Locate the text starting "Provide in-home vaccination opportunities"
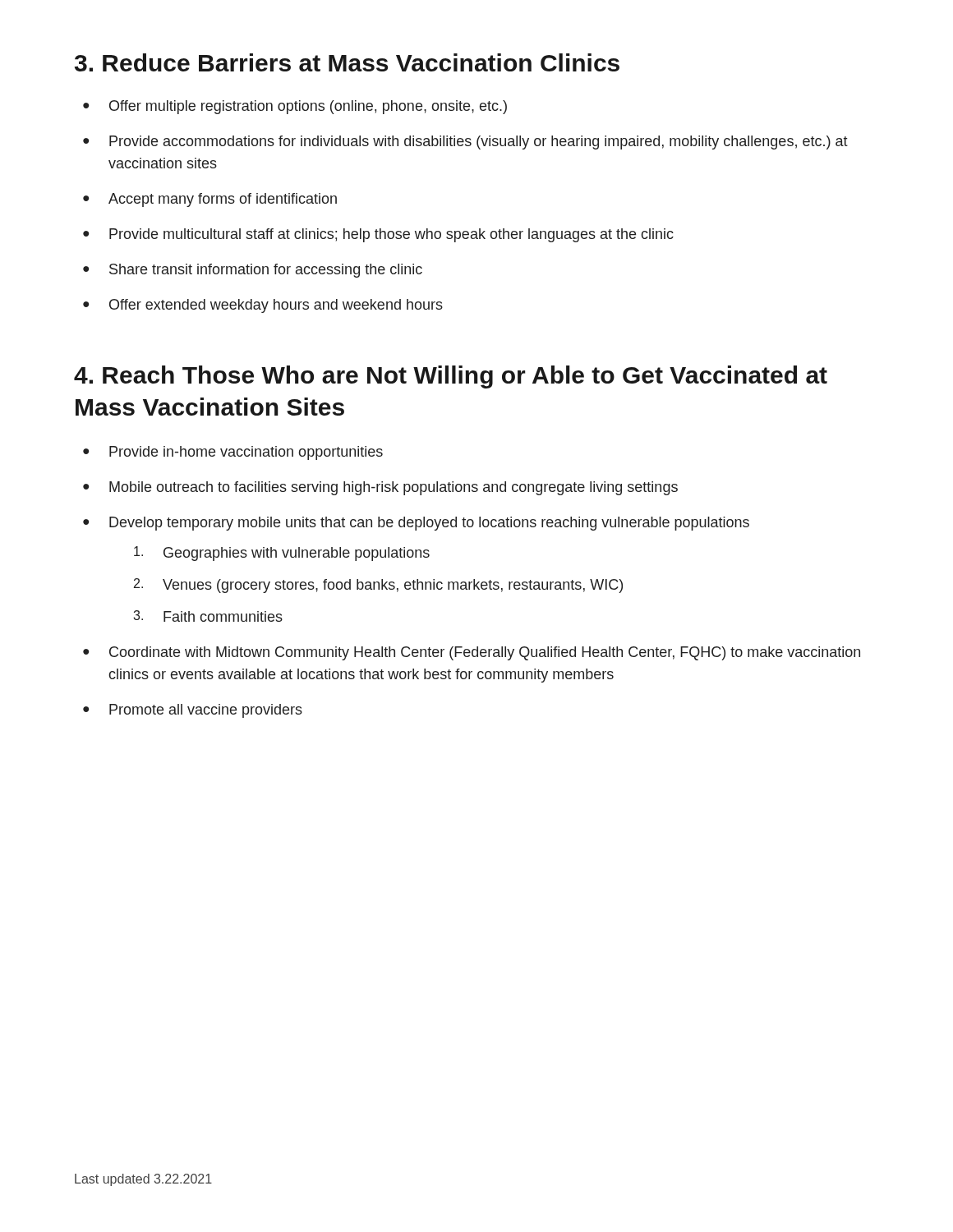 (233, 453)
